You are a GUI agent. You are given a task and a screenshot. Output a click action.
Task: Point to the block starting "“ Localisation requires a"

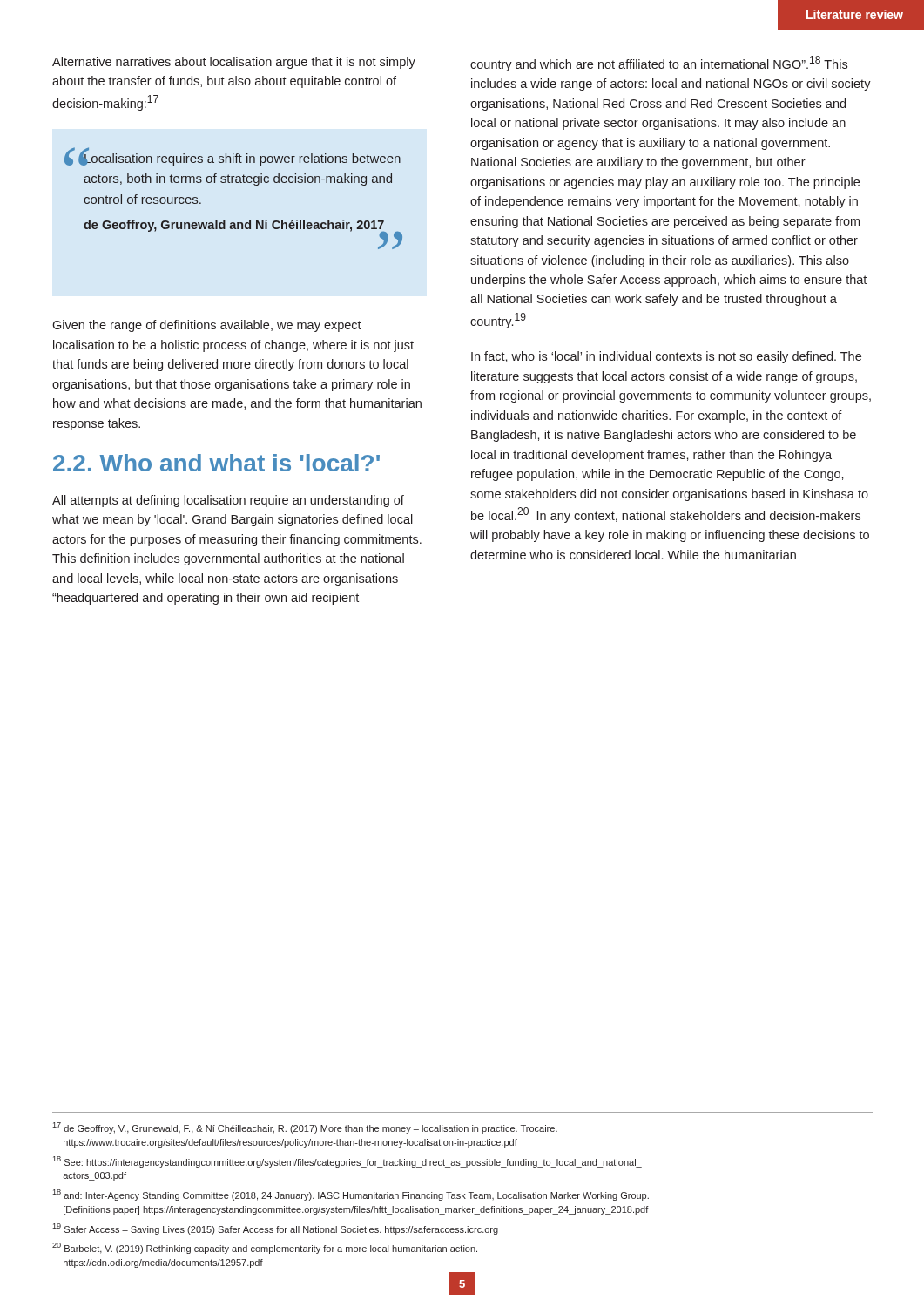[x=233, y=213]
